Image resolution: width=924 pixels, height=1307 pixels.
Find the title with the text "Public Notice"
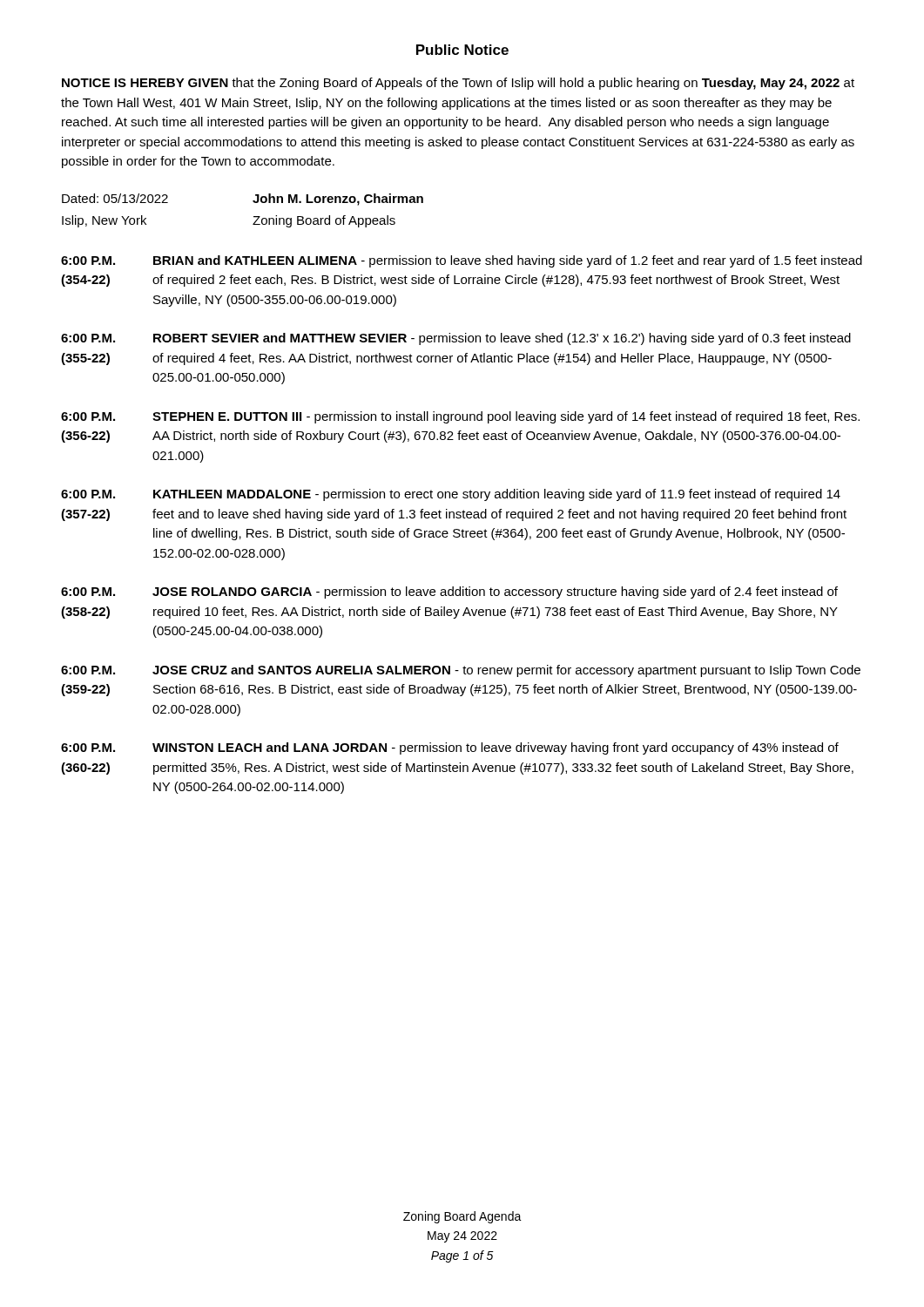tap(462, 50)
